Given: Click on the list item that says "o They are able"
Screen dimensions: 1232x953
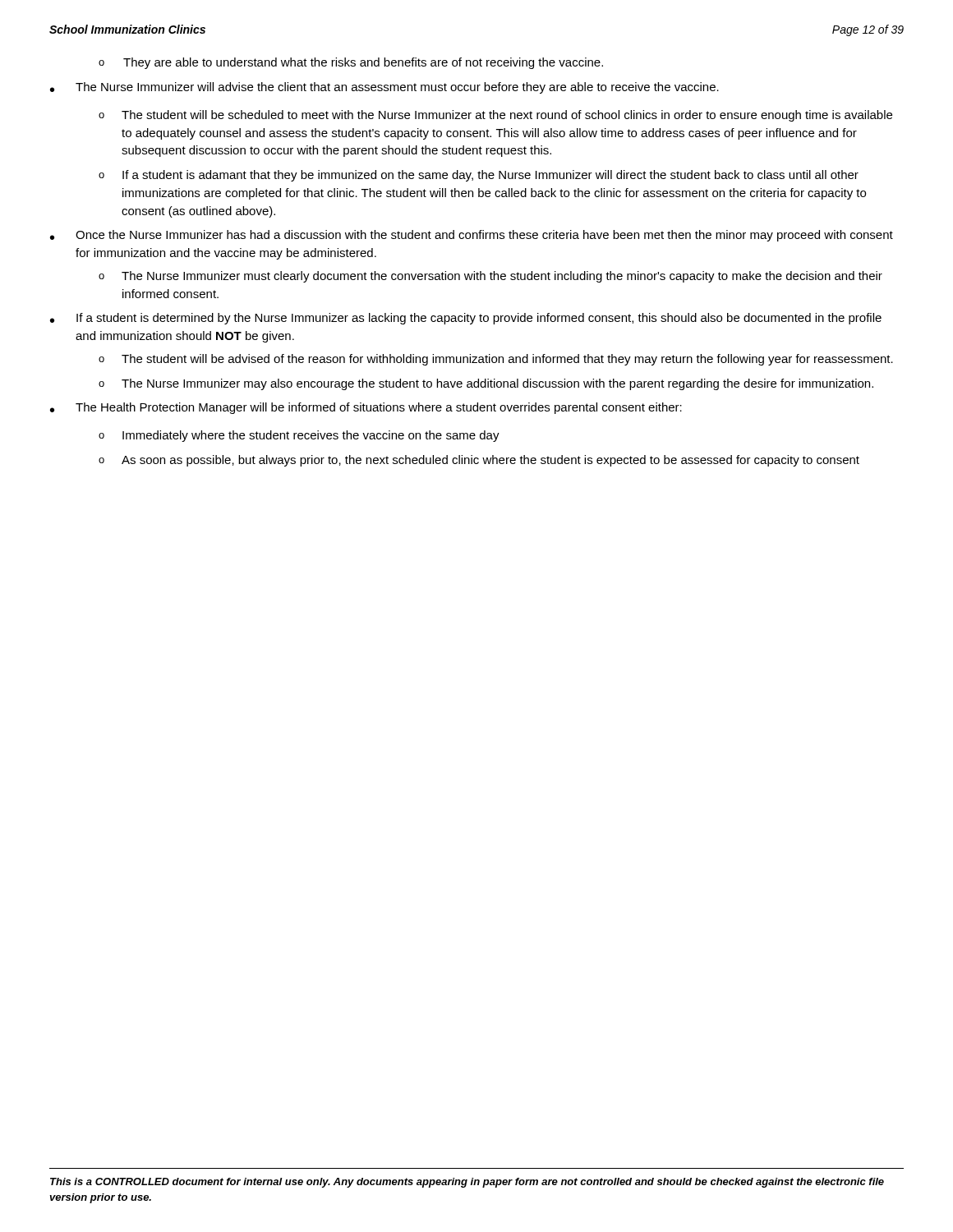Looking at the screenshot, I should pyautogui.click(x=501, y=62).
